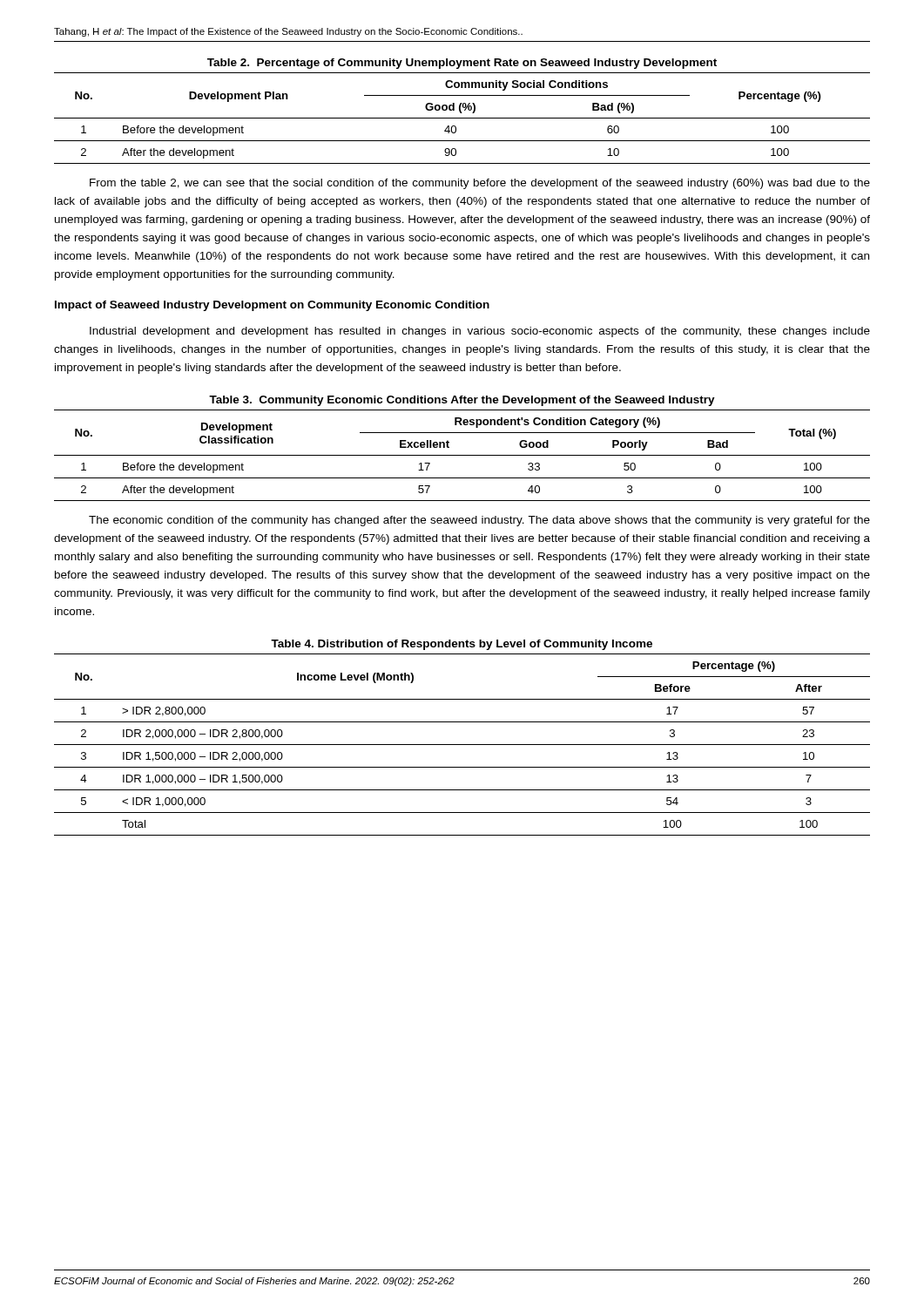Image resolution: width=924 pixels, height=1307 pixels.
Task: Navigate to the text block starting "Table 3. Community"
Action: click(x=462, y=400)
